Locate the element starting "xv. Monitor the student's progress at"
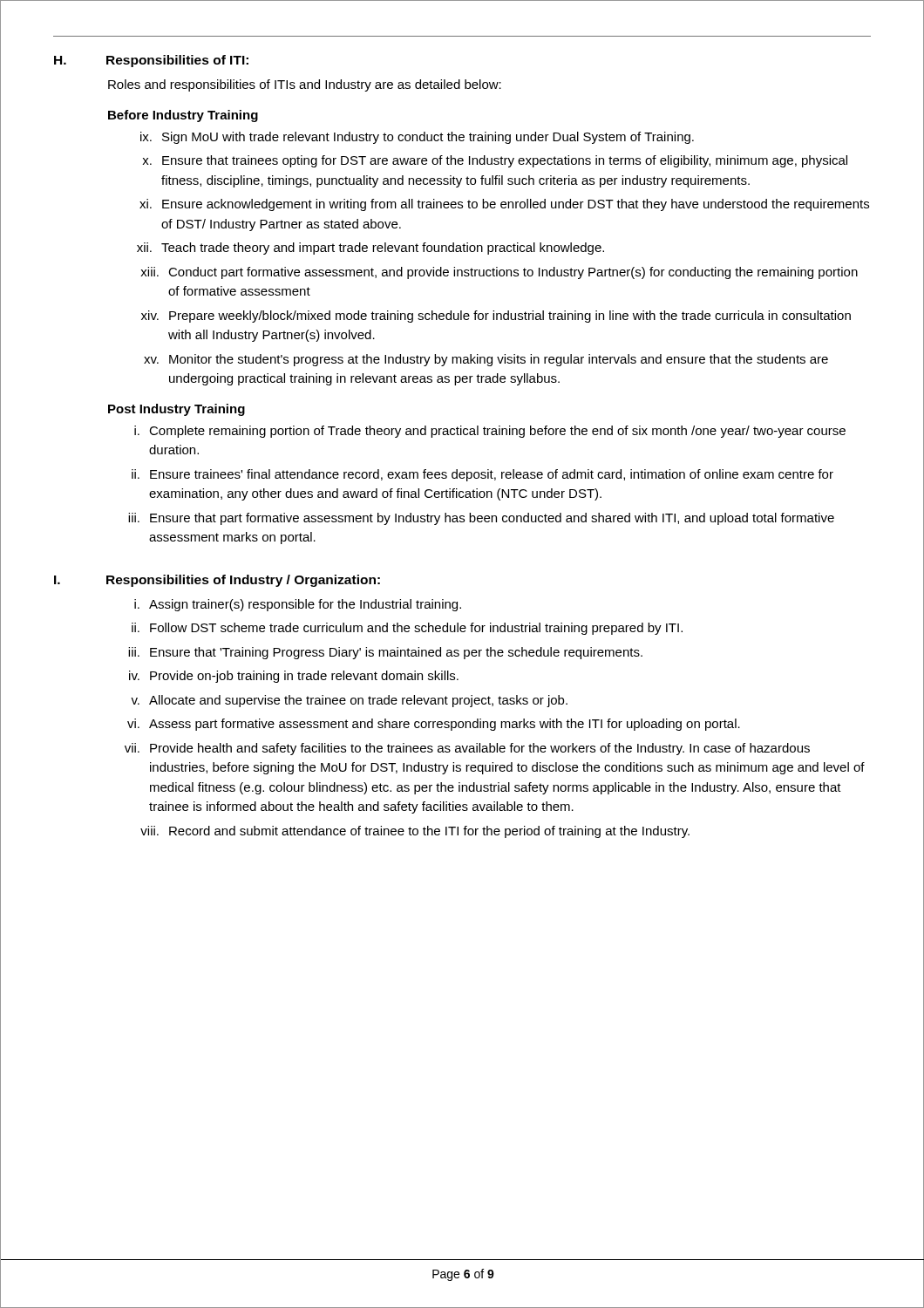Screen dimensions: 1308x924 [489, 369]
